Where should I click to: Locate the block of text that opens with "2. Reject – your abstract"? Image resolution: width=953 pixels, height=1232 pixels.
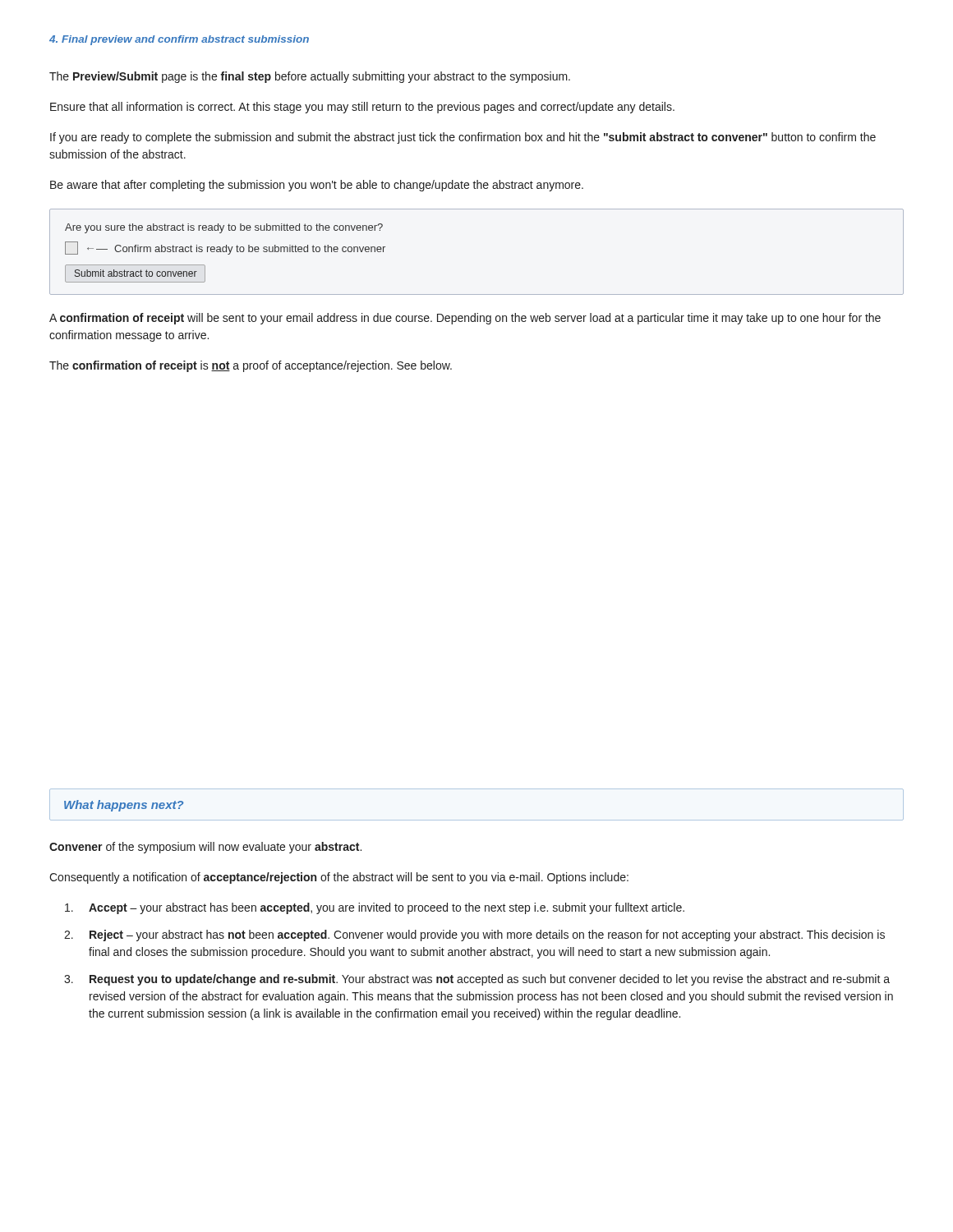click(x=476, y=944)
